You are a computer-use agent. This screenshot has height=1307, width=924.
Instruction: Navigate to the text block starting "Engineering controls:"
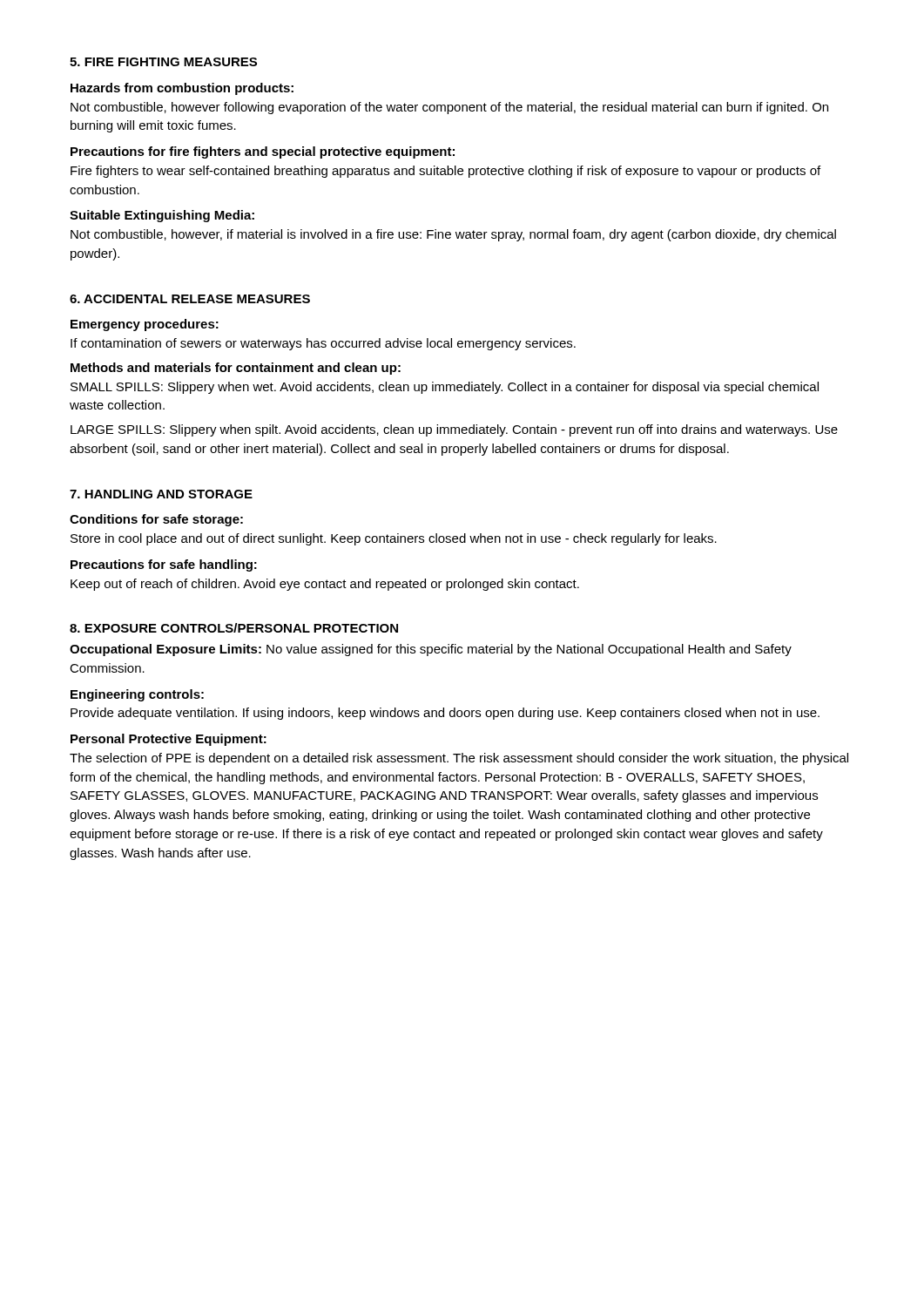click(137, 694)
